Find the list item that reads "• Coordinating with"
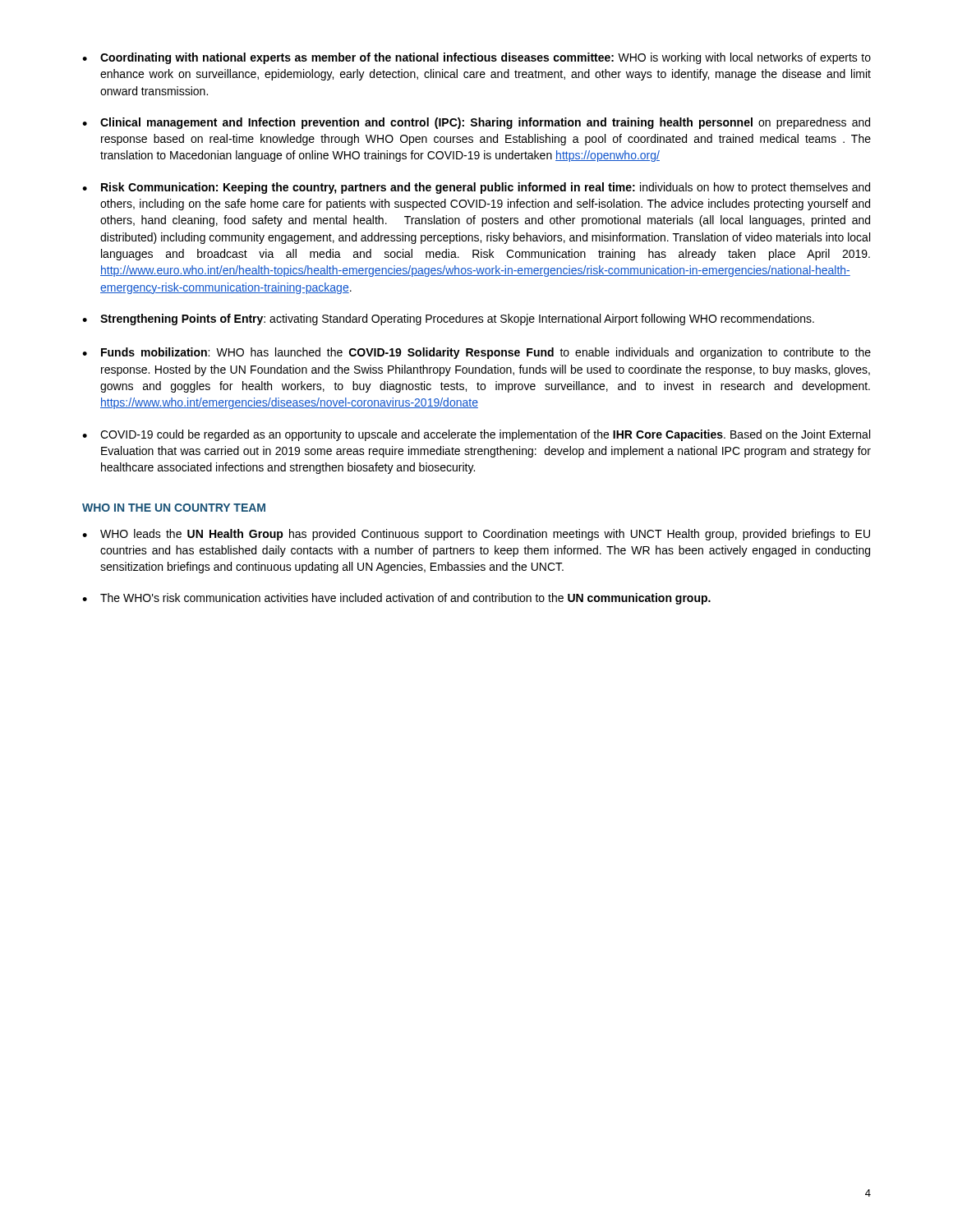Viewport: 953px width, 1232px height. tap(476, 74)
